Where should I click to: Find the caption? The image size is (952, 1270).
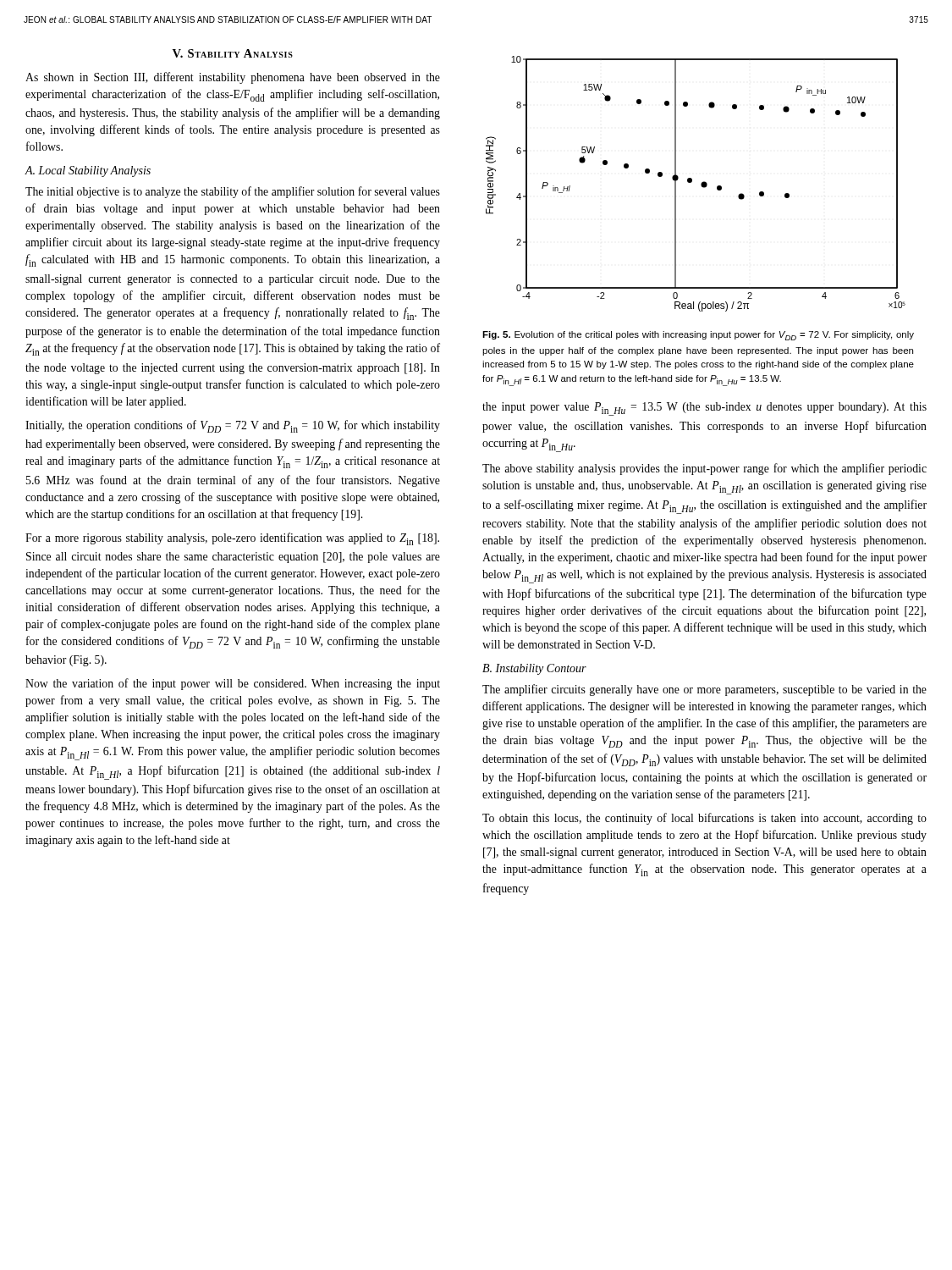click(x=698, y=358)
